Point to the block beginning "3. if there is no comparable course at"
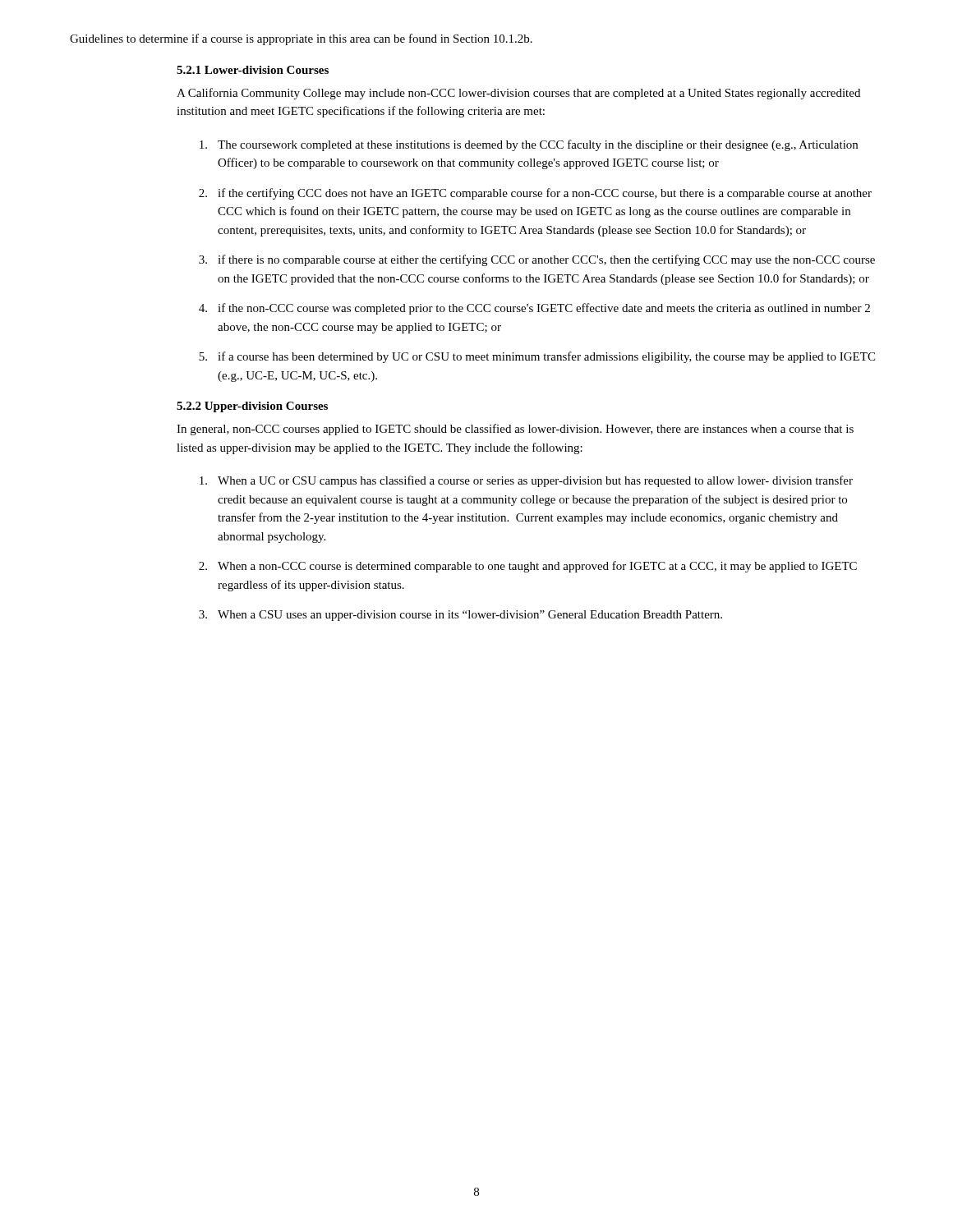Screen dimensions: 1232x953 click(x=530, y=269)
